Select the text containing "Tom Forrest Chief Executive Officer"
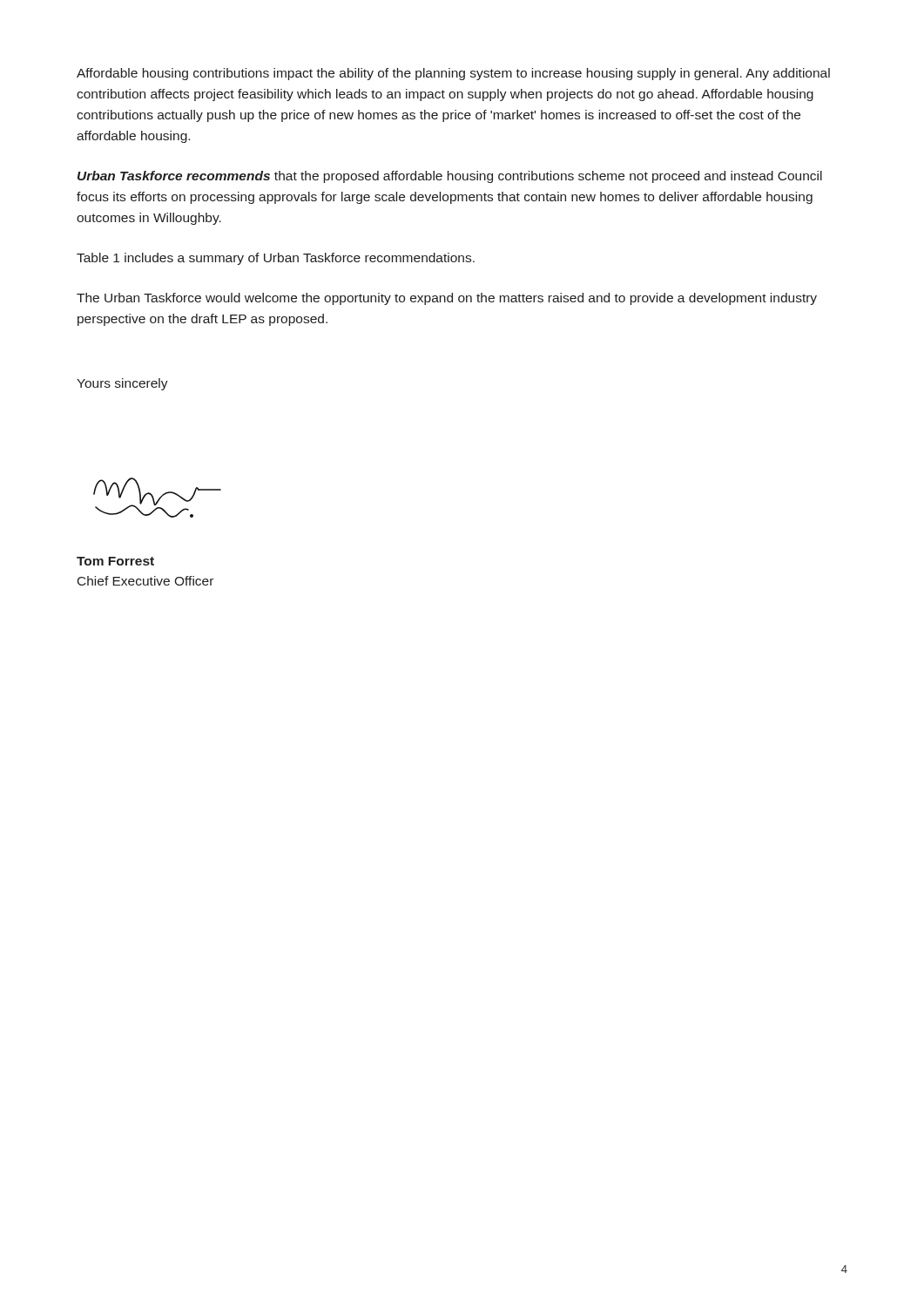This screenshot has height=1307, width=924. tap(145, 571)
